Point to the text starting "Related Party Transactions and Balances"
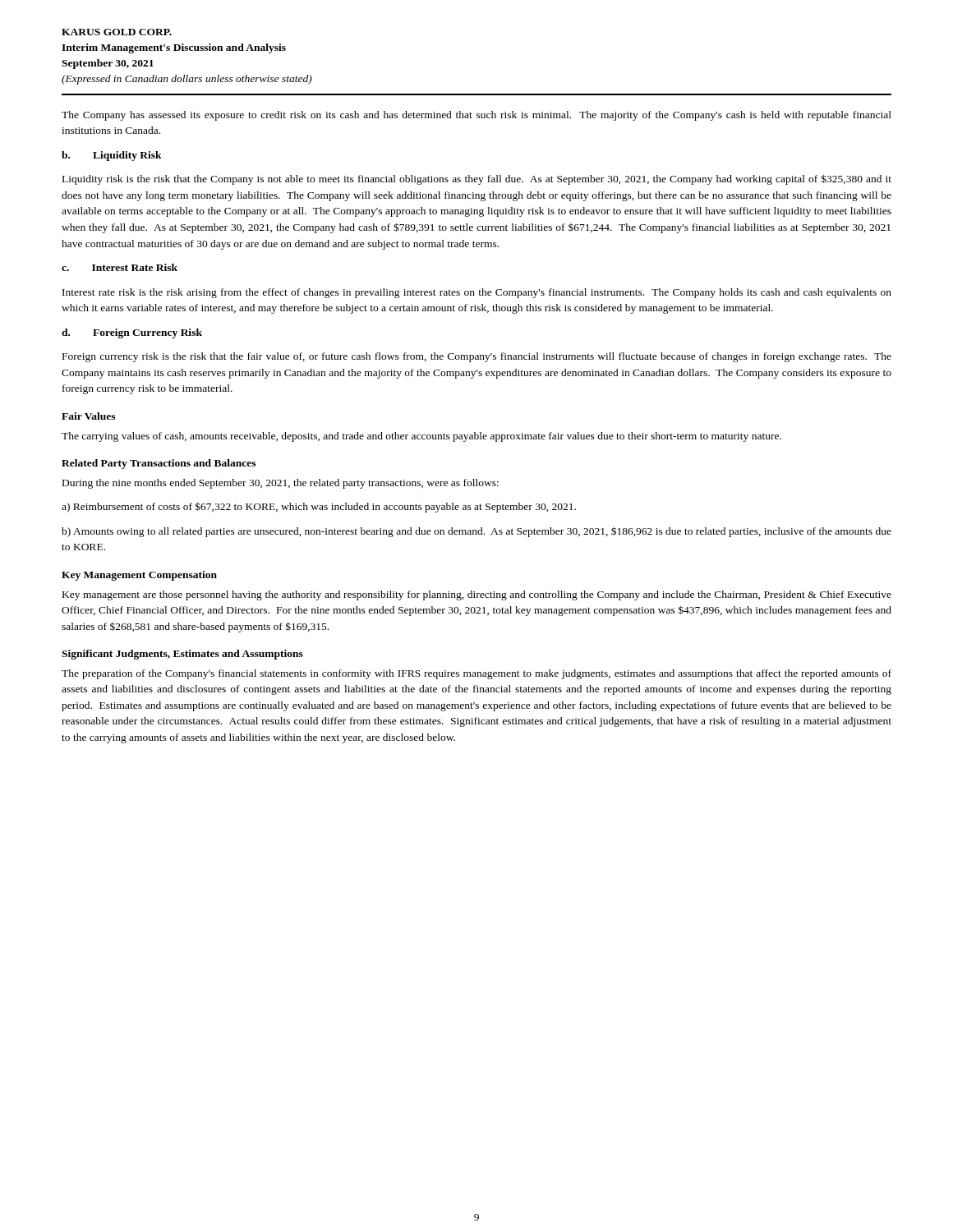 click(x=159, y=463)
